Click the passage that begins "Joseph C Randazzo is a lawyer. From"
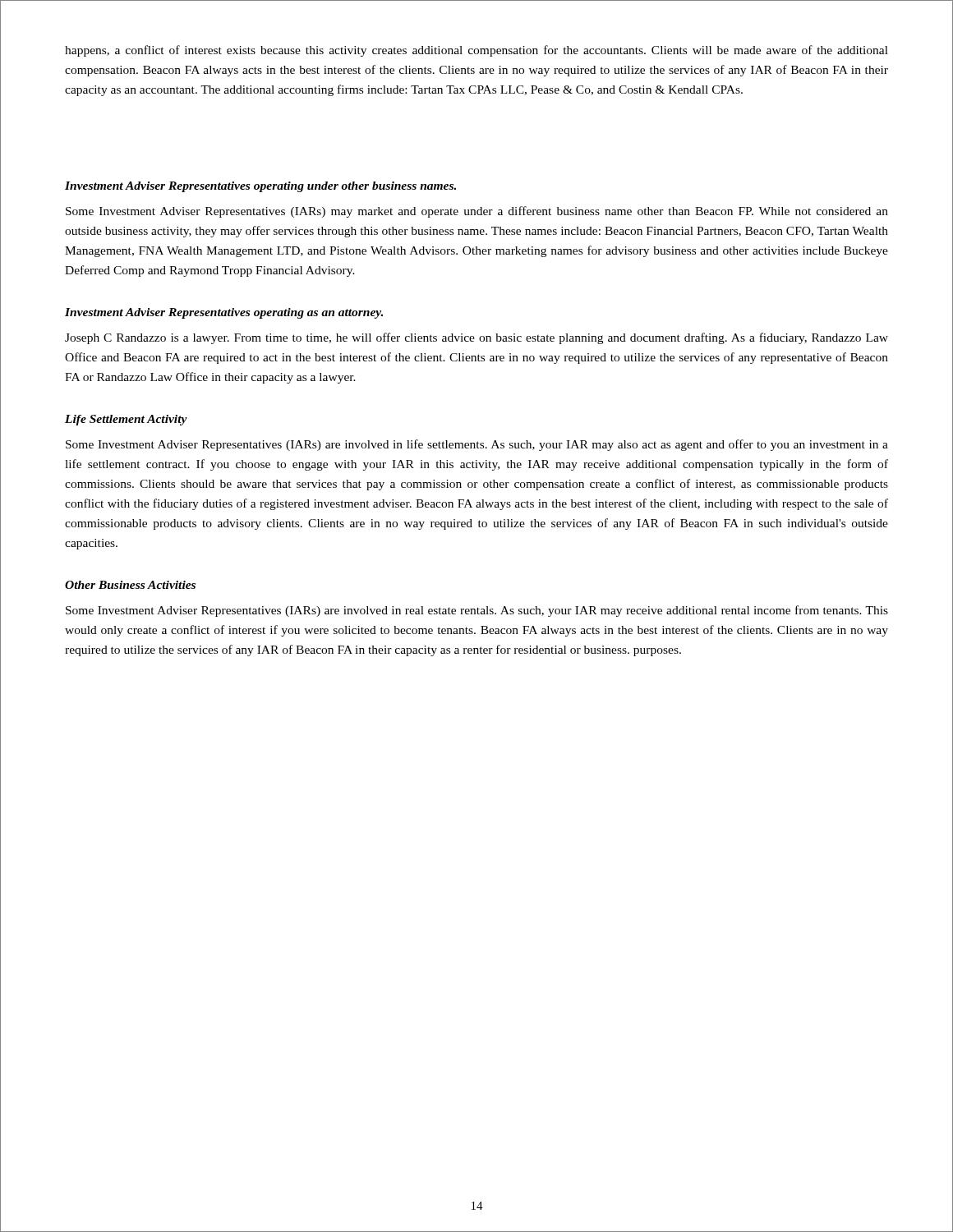Screen dimensions: 1232x953 [x=476, y=357]
